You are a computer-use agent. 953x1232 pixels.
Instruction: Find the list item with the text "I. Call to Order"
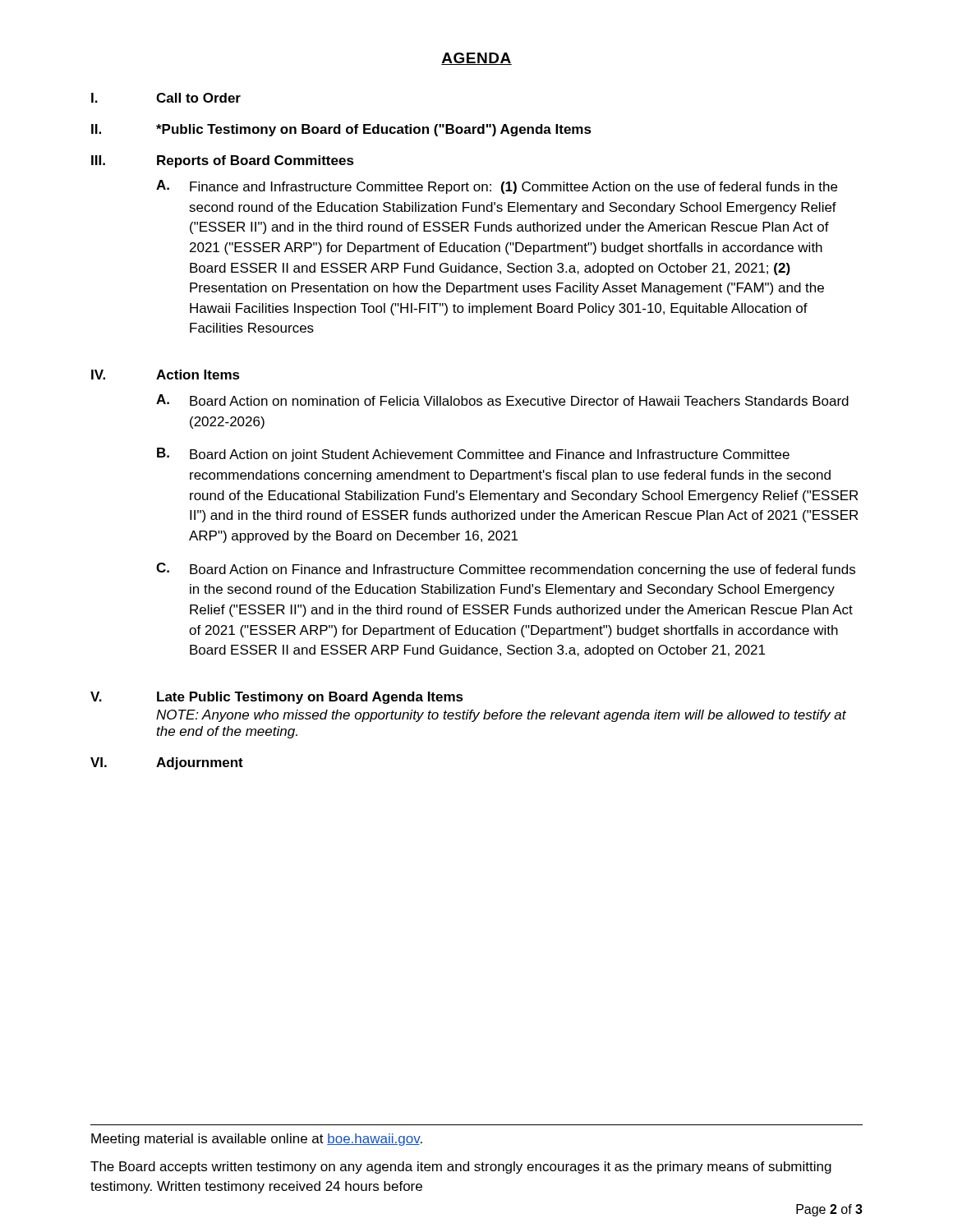166,98
